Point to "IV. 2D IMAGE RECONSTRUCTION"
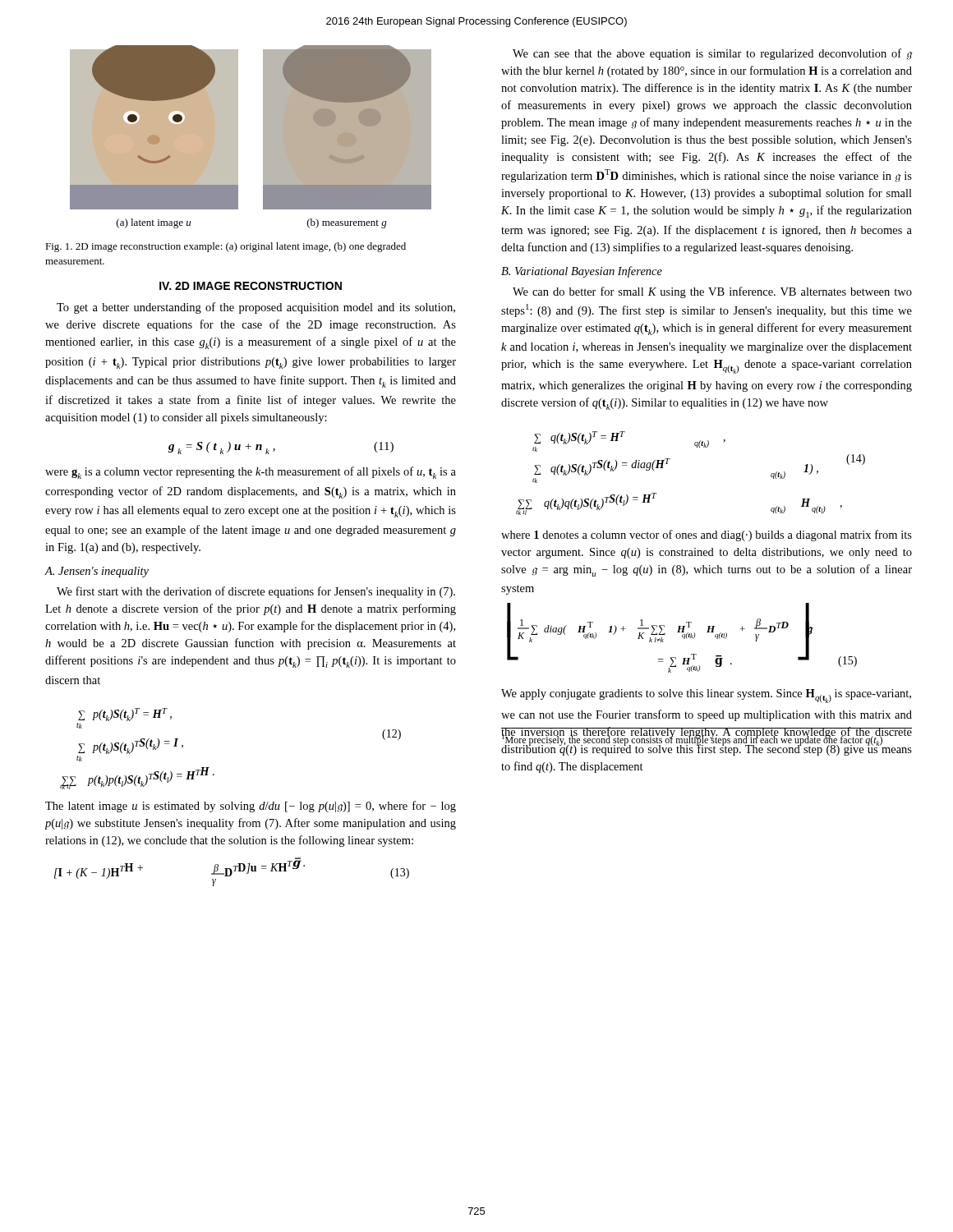This screenshot has height=1232, width=953. (251, 286)
